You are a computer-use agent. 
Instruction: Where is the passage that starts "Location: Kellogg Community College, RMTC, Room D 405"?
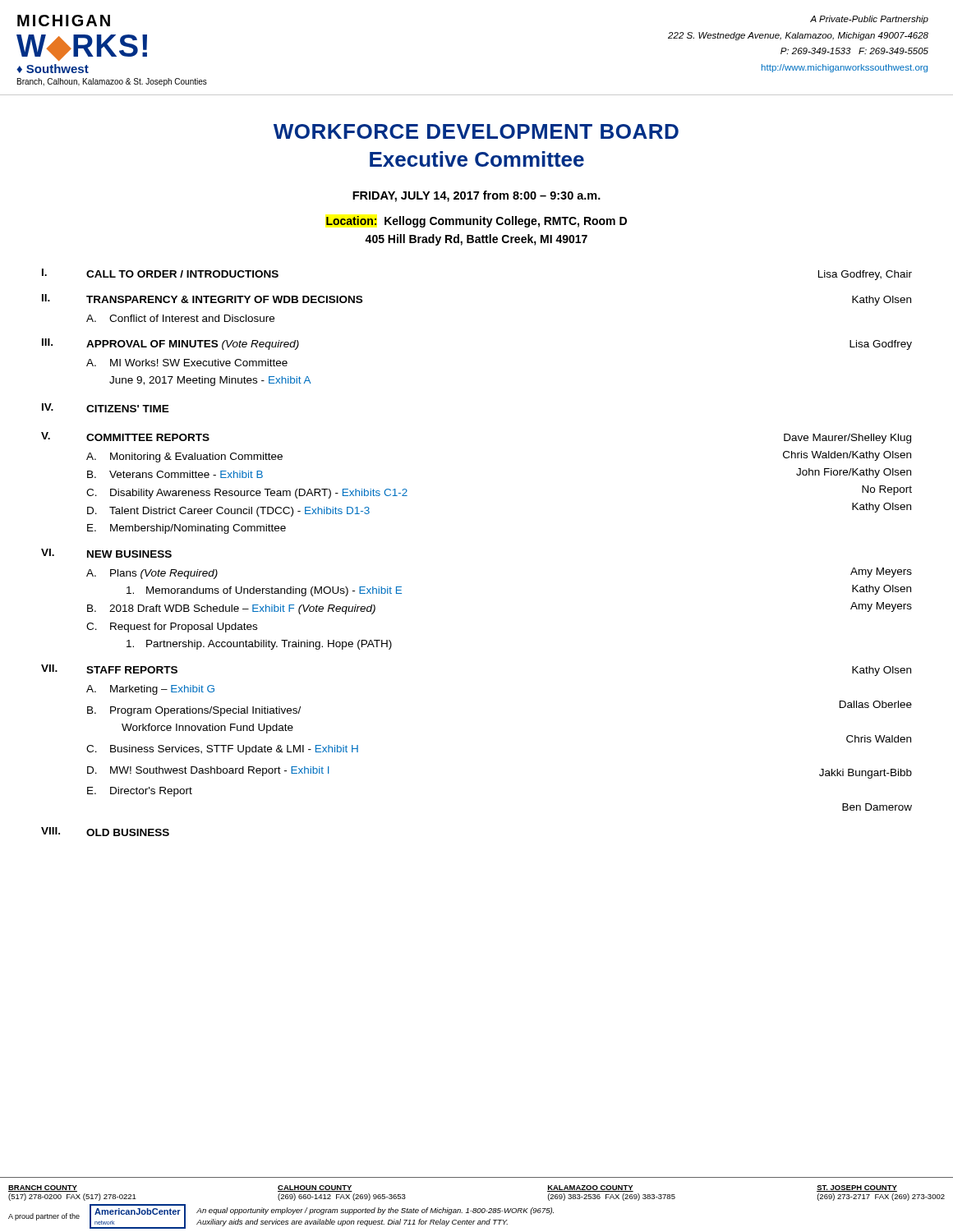tap(476, 230)
